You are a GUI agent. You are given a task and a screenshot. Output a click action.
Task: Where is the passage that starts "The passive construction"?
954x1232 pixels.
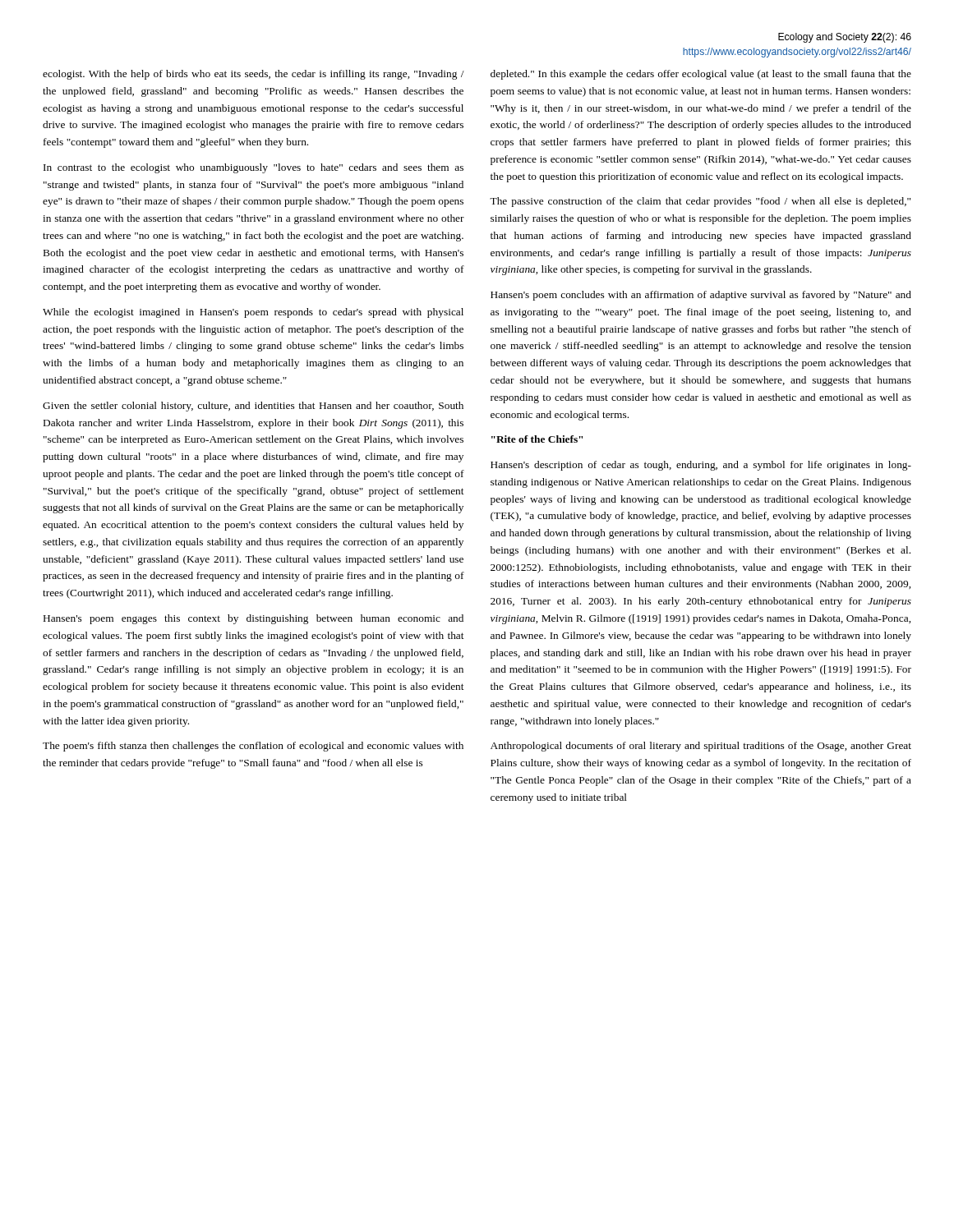[x=701, y=236]
